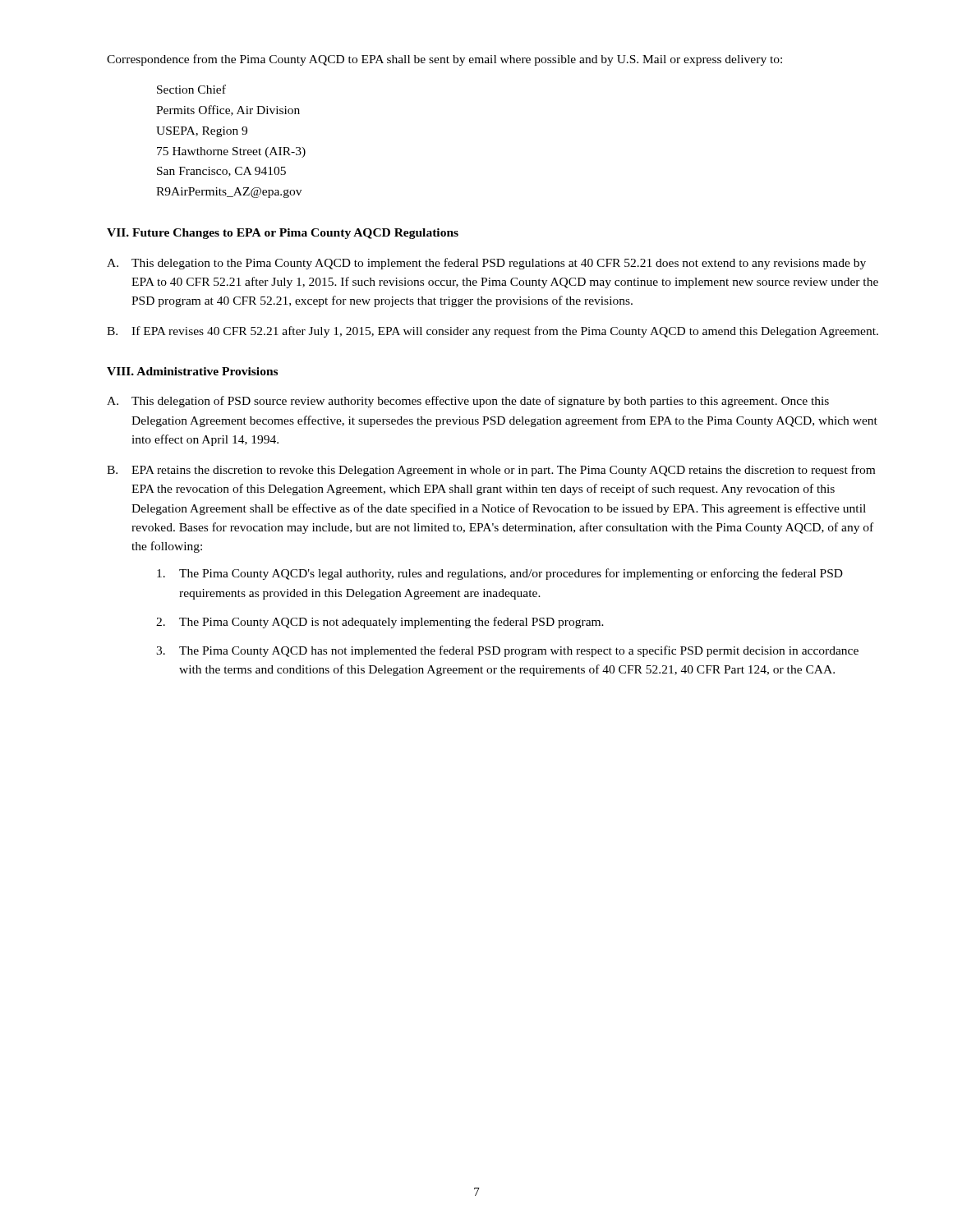Point to the region starting "A. This delegation to"
Image resolution: width=953 pixels, height=1232 pixels.
493,281
